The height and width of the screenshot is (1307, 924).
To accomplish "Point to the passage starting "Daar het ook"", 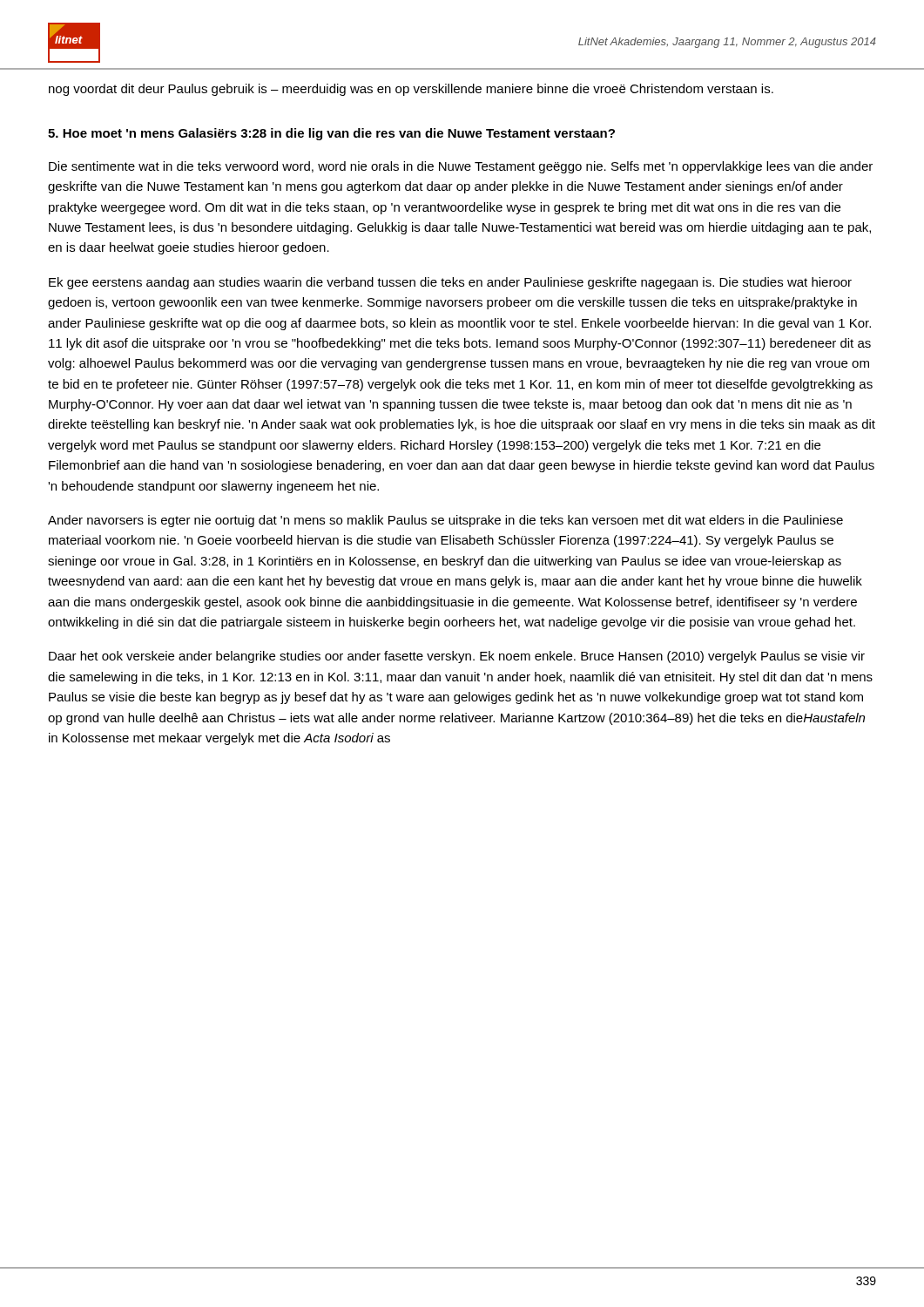I will point(462,697).
